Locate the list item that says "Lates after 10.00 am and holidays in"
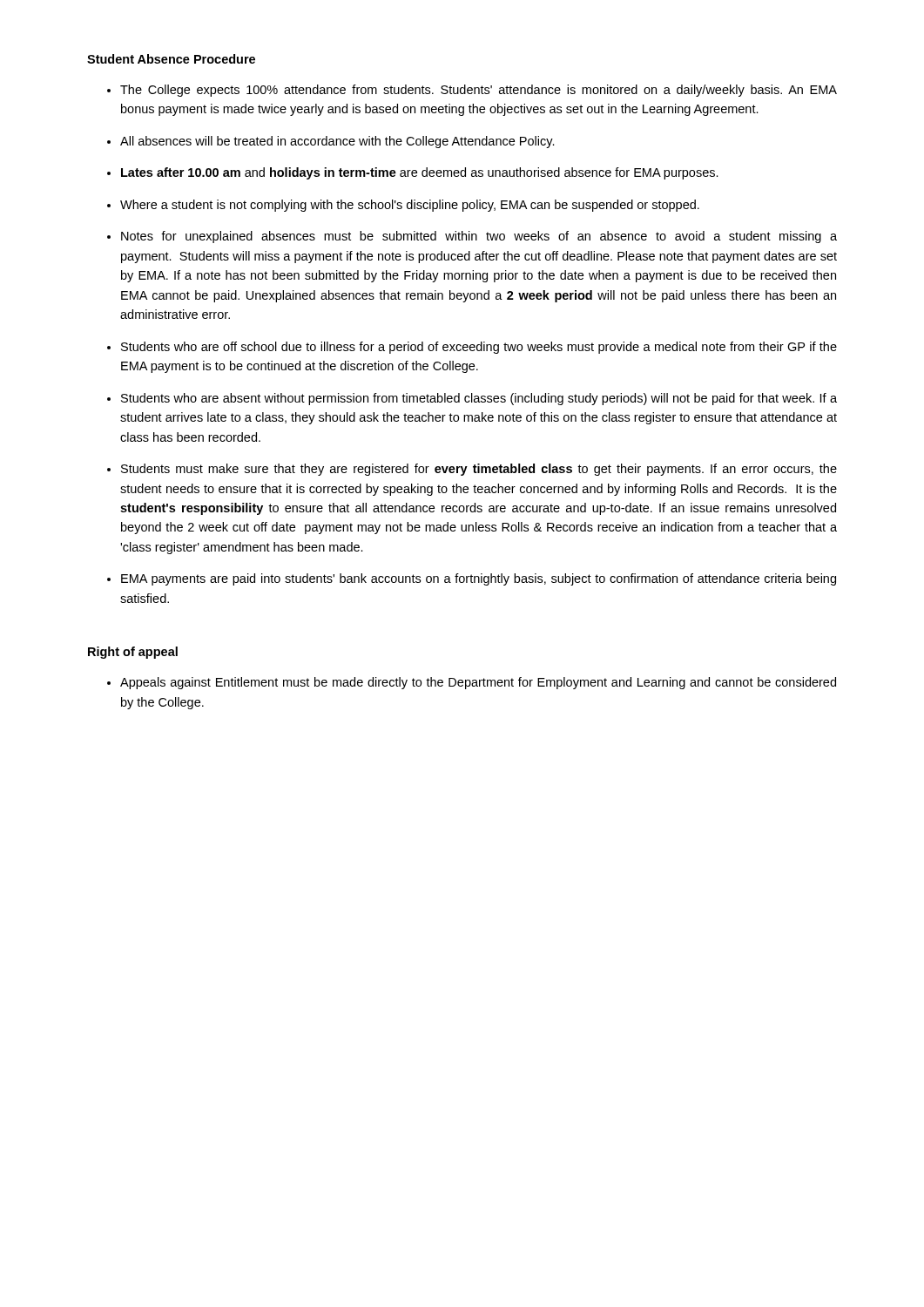Image resolution: width=924 pixels, height=1307 pixels. coord(420,173)
